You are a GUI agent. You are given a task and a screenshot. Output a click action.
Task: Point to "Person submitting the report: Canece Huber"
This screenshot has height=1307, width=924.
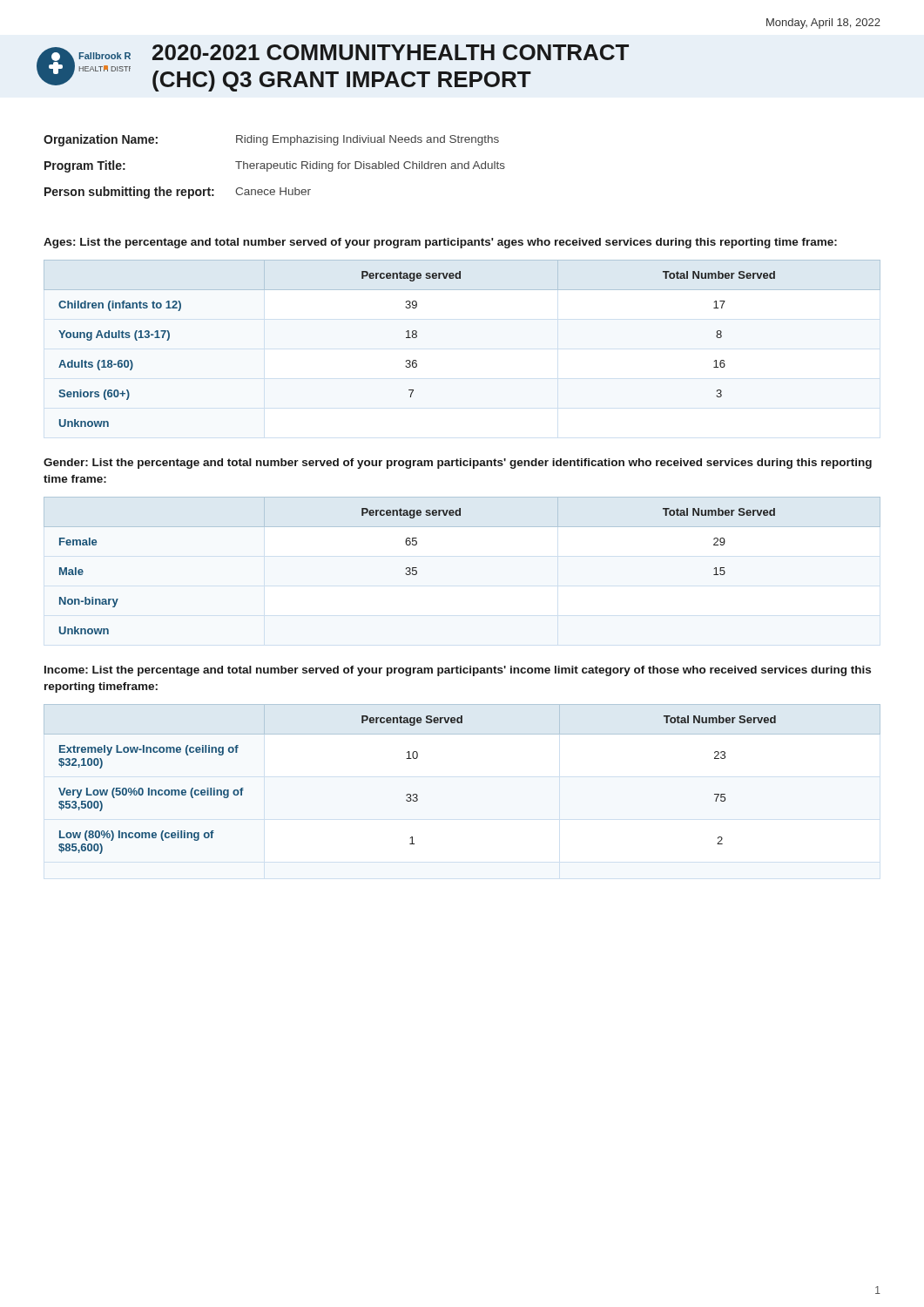point(177,192)
